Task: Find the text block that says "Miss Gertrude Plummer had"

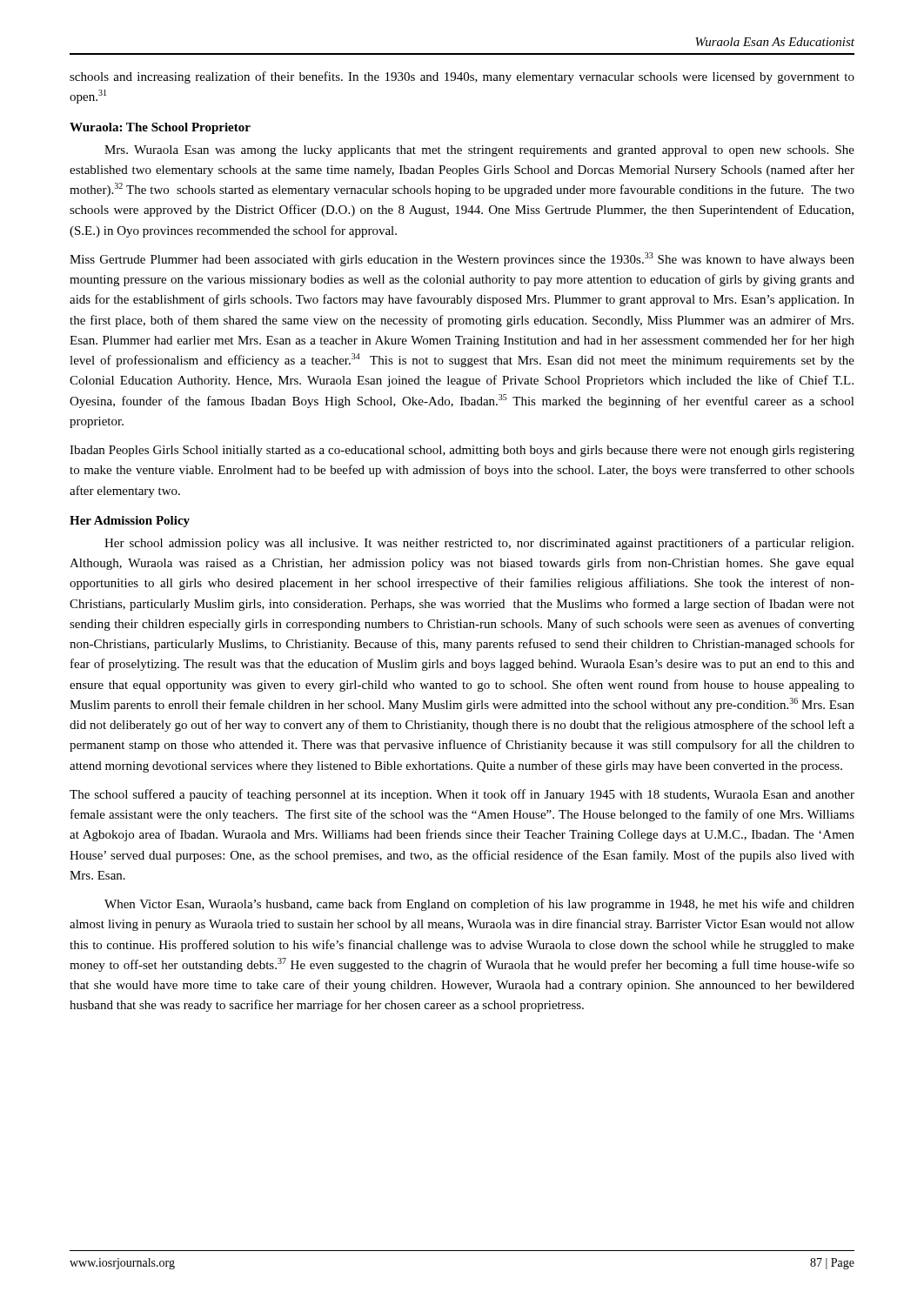Action: click(462, 339)
